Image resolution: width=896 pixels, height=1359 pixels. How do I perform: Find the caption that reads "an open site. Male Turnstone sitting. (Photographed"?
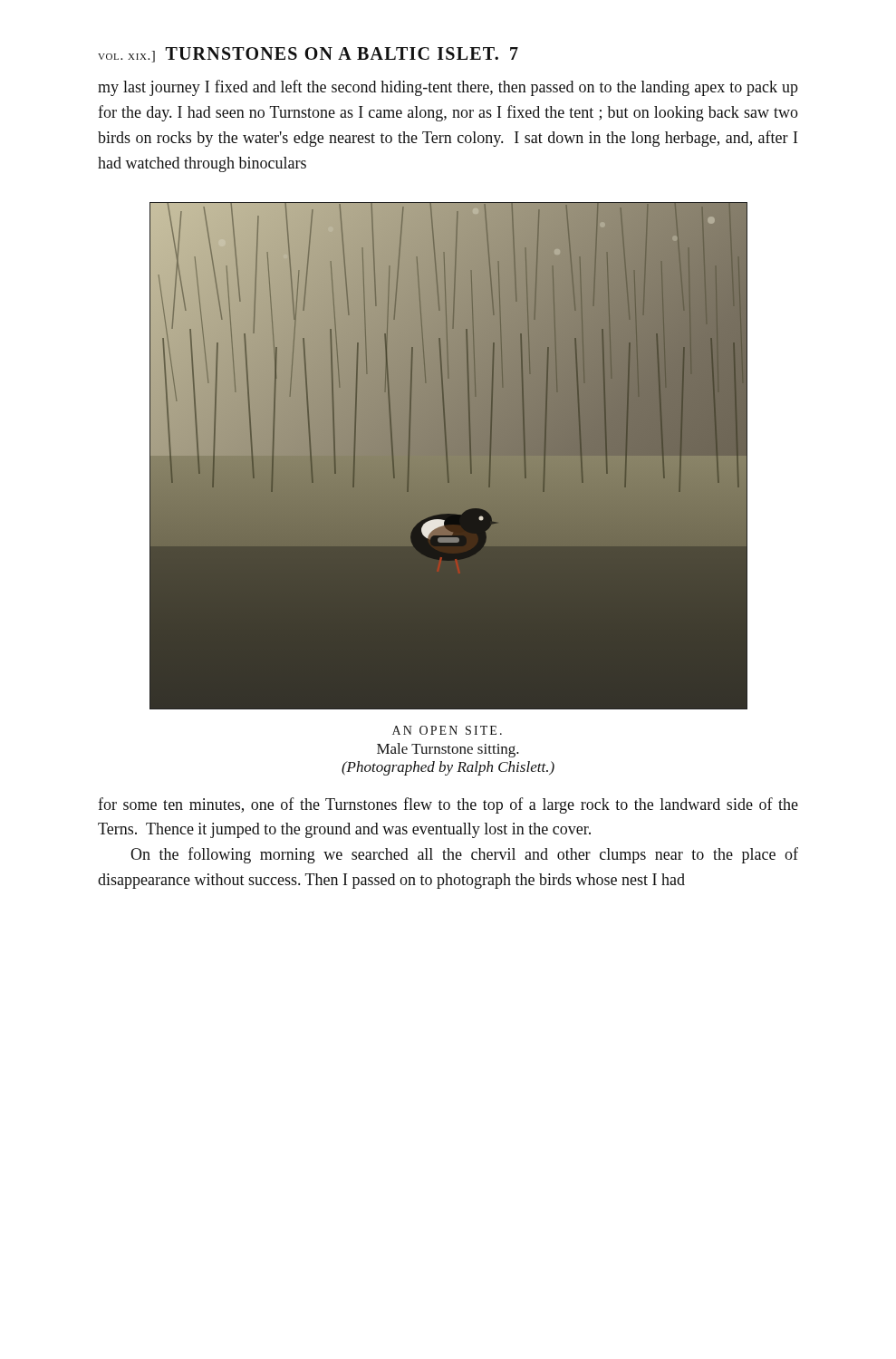(448, 750)
